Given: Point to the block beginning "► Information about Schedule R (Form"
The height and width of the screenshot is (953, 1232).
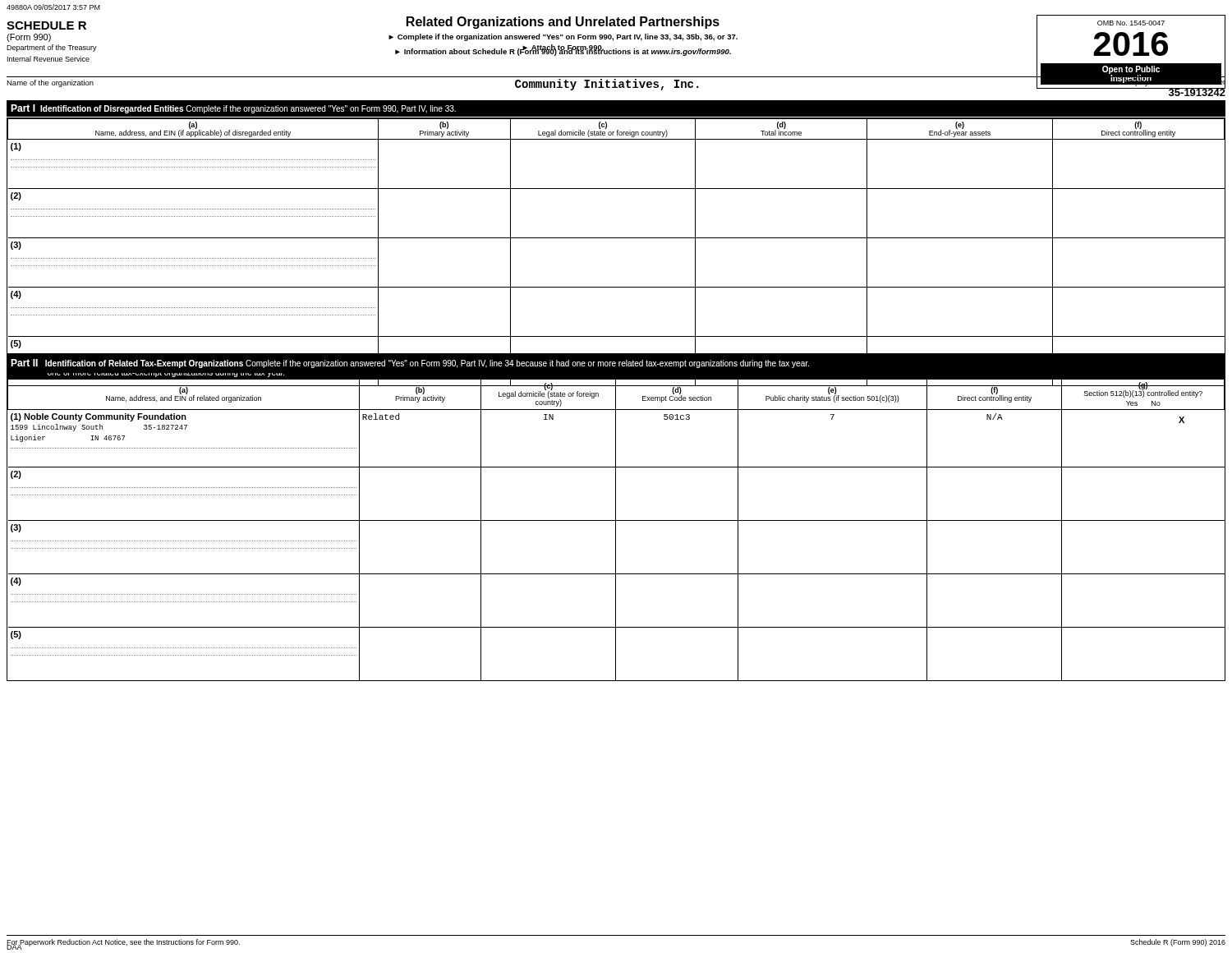Looking at the screenshot, I should (x=563, y=51).
